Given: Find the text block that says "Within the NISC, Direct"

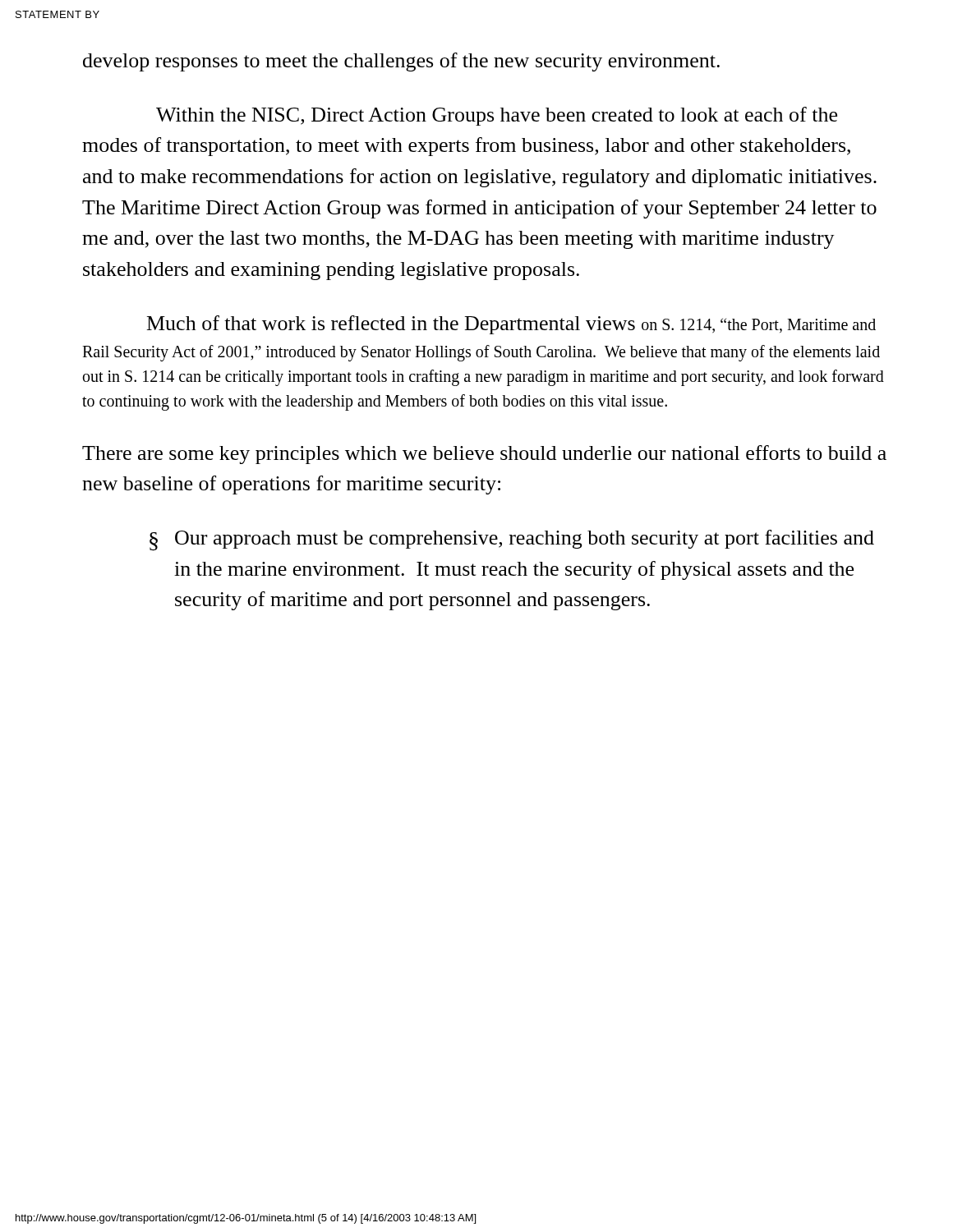Looking at the screenshot, I should [x=483, y=192].
